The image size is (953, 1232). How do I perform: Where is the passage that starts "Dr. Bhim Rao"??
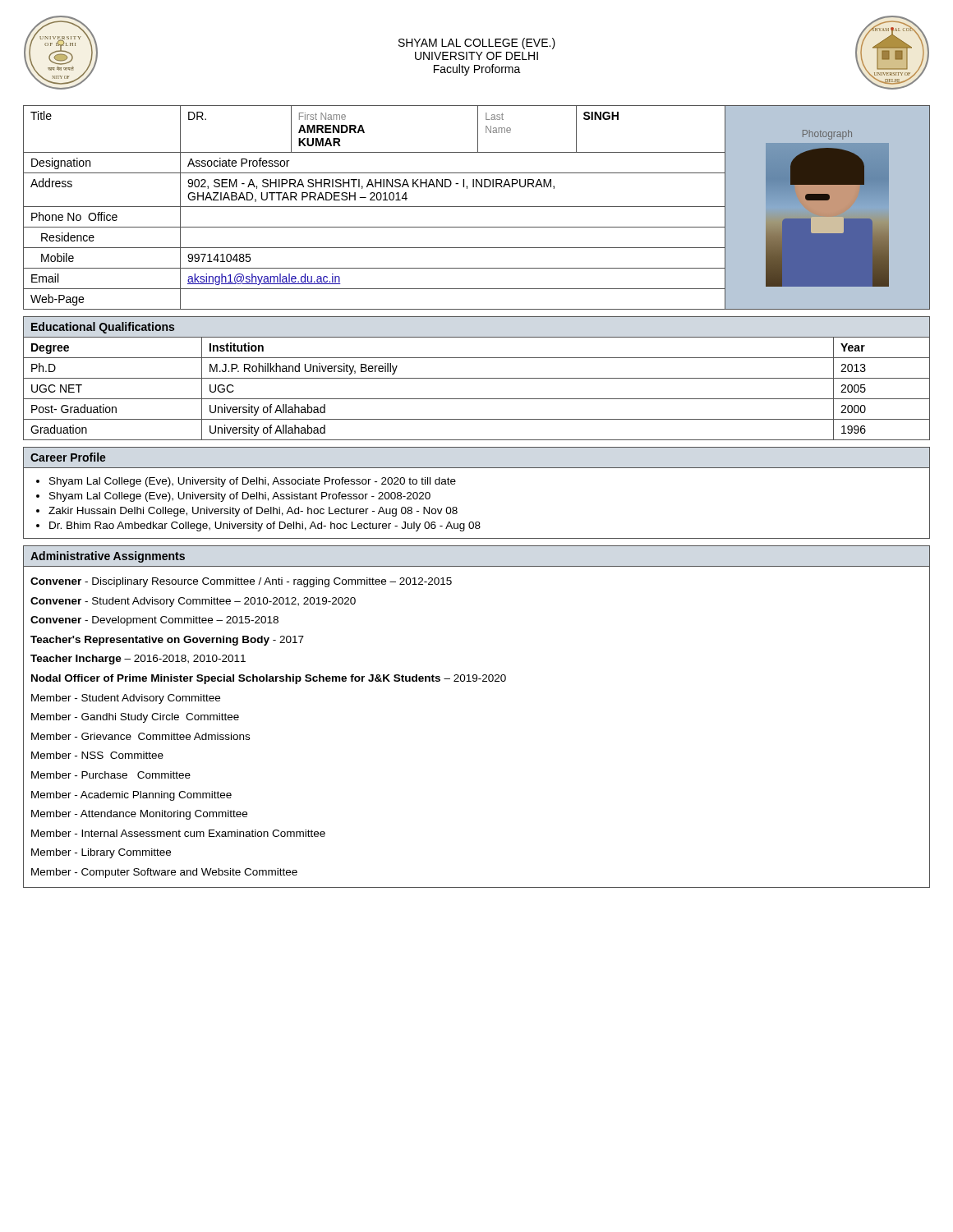tap(265, 525)
